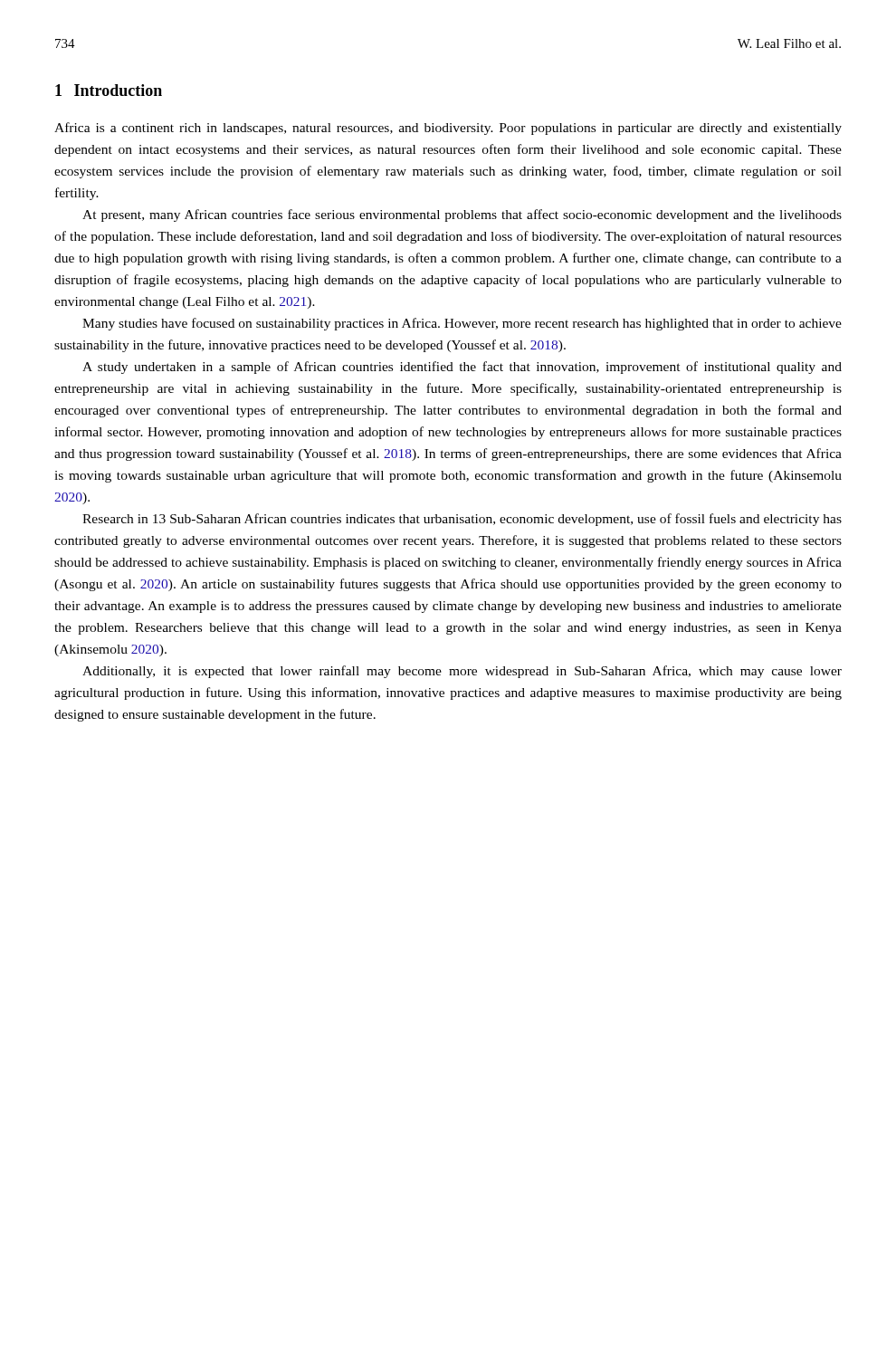Locate the section header
This screenshot has width=896, height=1358.
pos(108,91)
